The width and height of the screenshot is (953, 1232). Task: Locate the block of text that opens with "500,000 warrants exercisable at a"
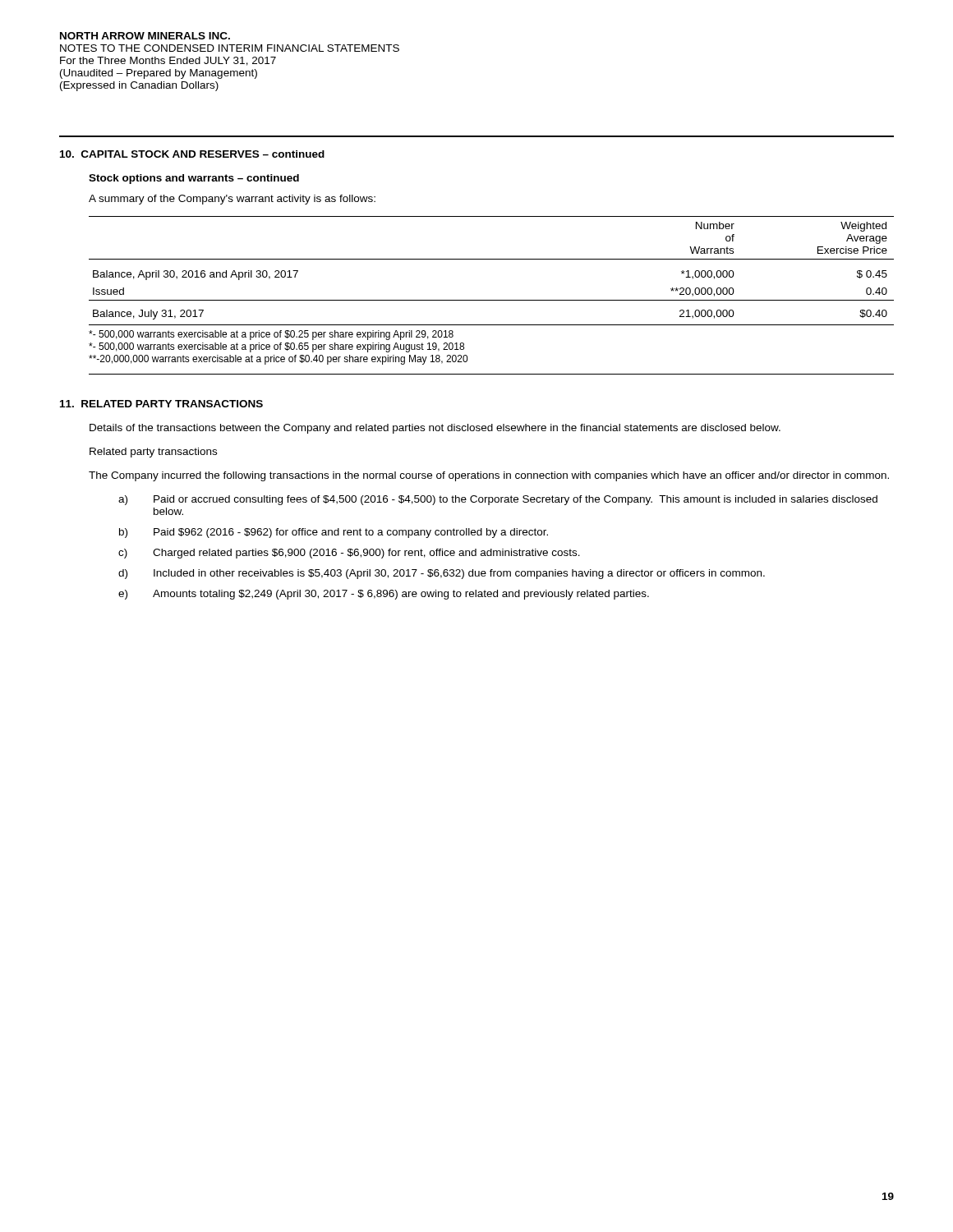(x=271, y=335)
